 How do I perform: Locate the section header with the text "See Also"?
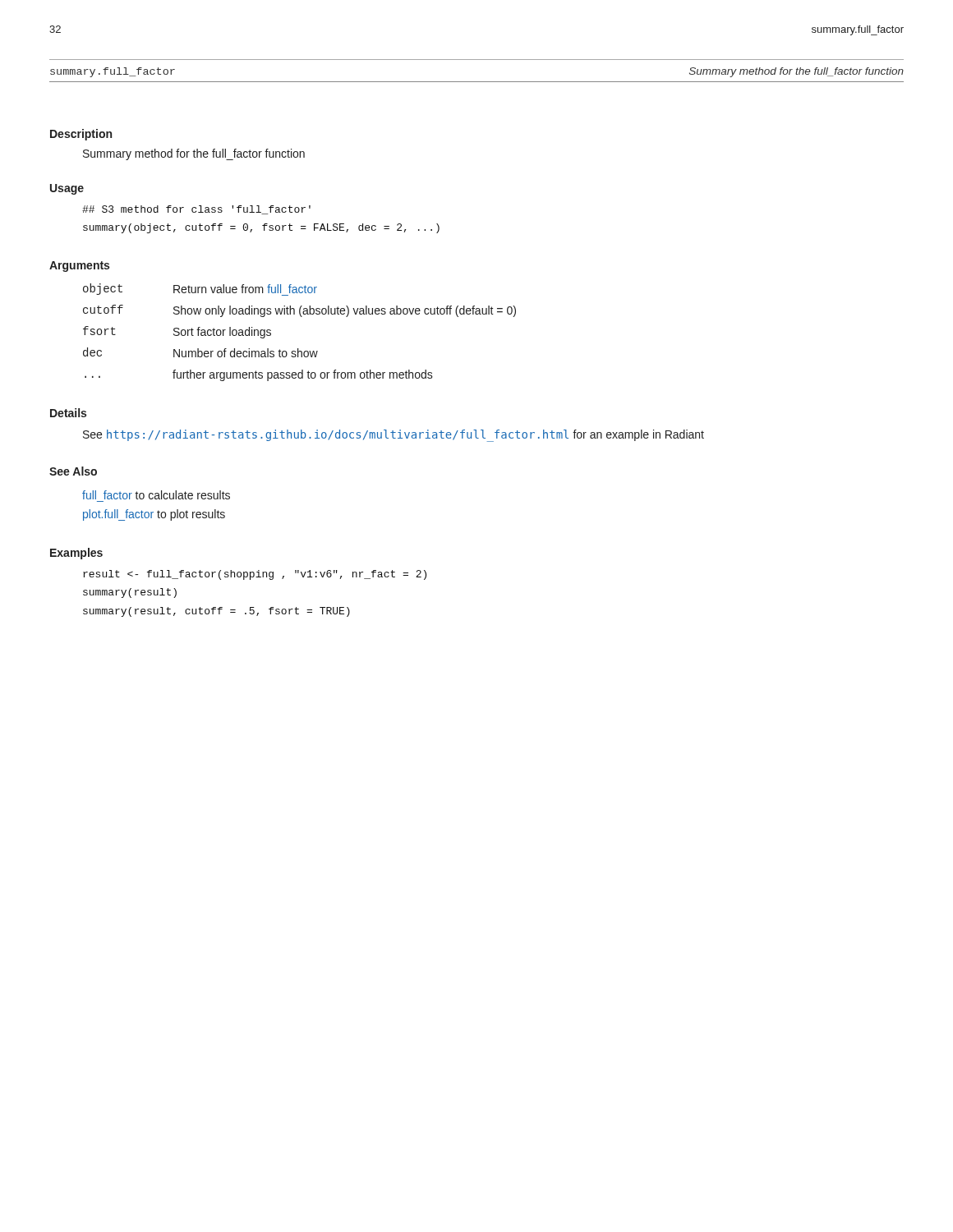[73, 472]
